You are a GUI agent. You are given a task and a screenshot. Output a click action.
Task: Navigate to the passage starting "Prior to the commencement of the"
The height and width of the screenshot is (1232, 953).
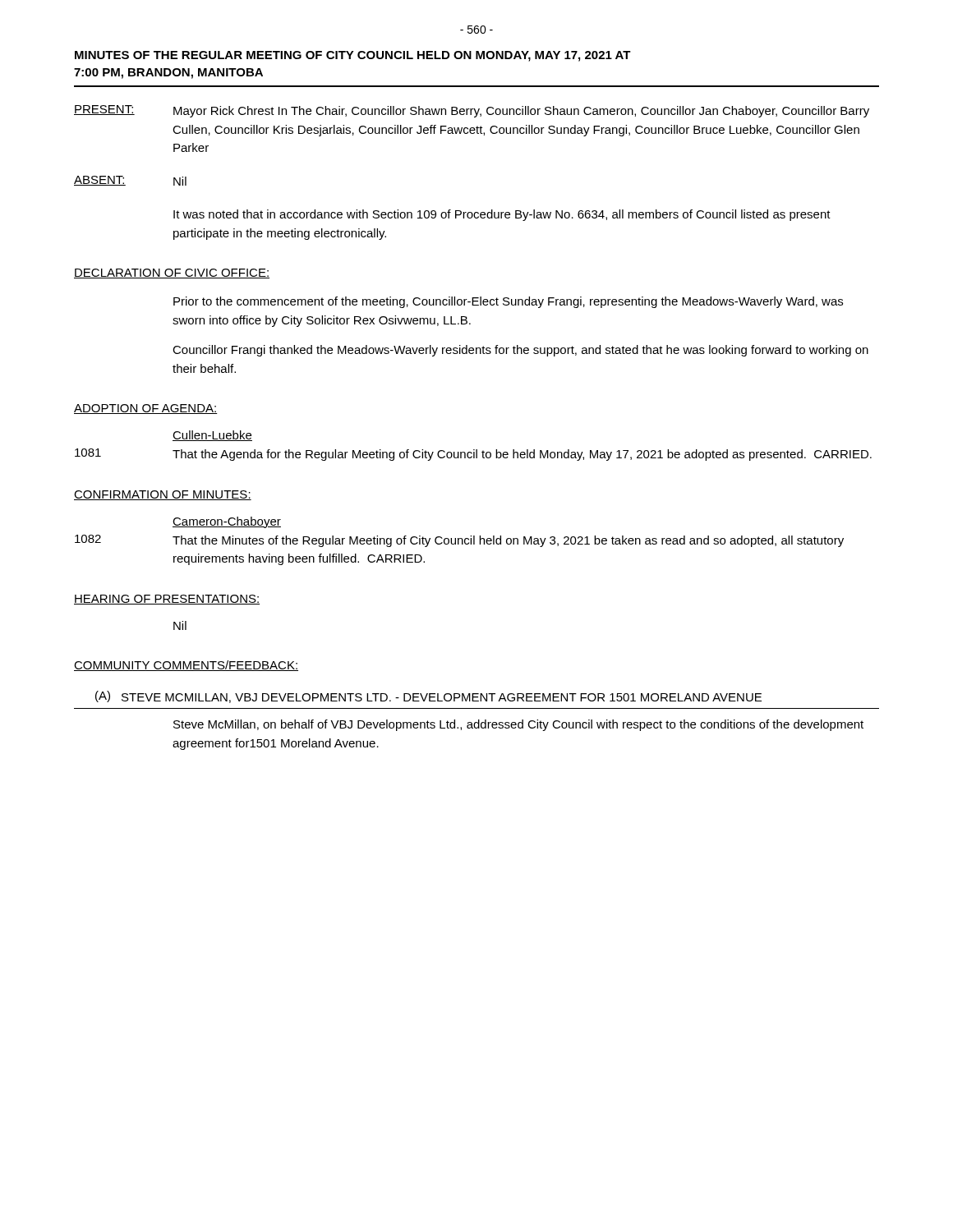coord(508,310)
